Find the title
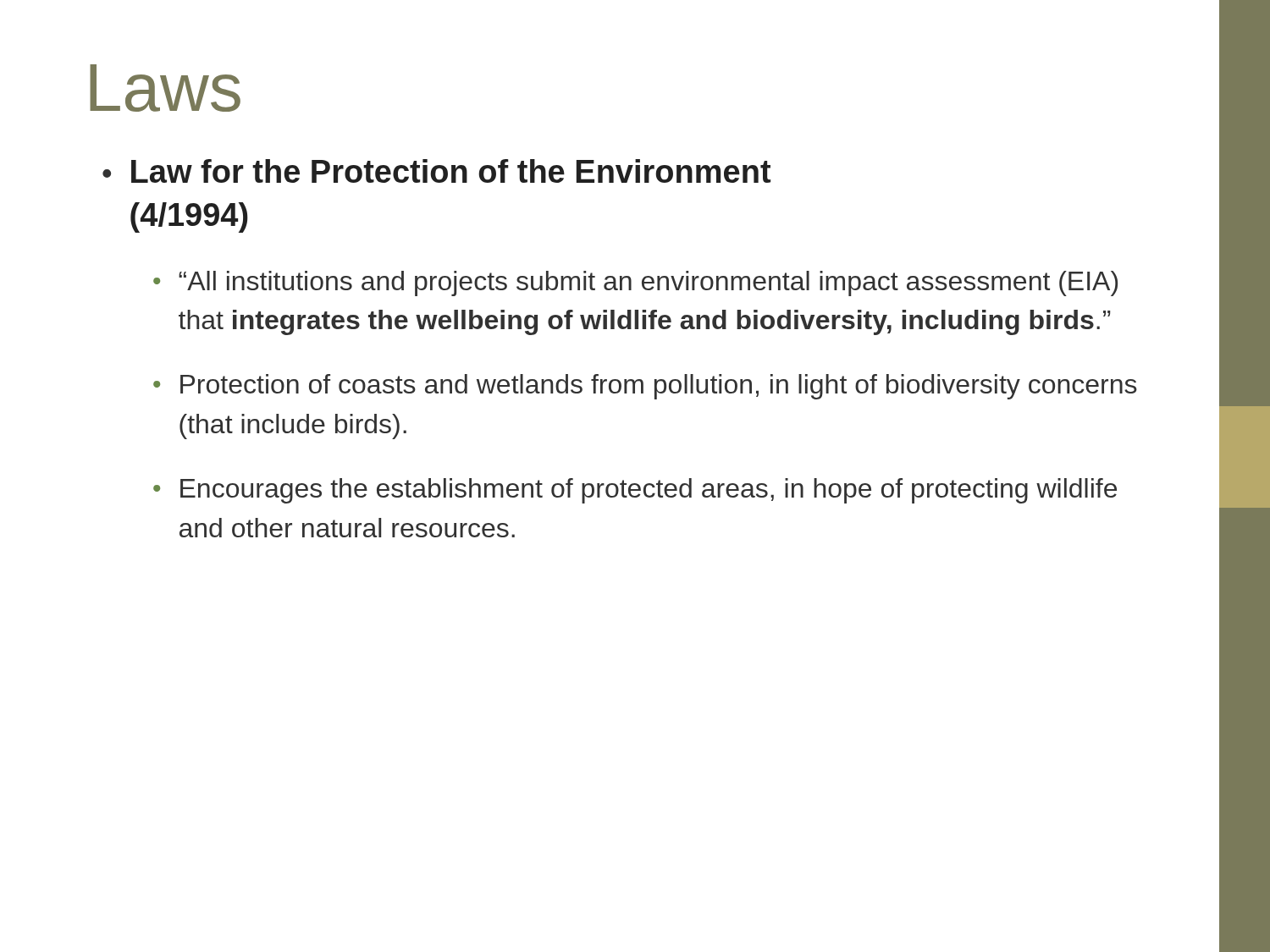This screenshot has height=952, width=1270. [627, 88]
